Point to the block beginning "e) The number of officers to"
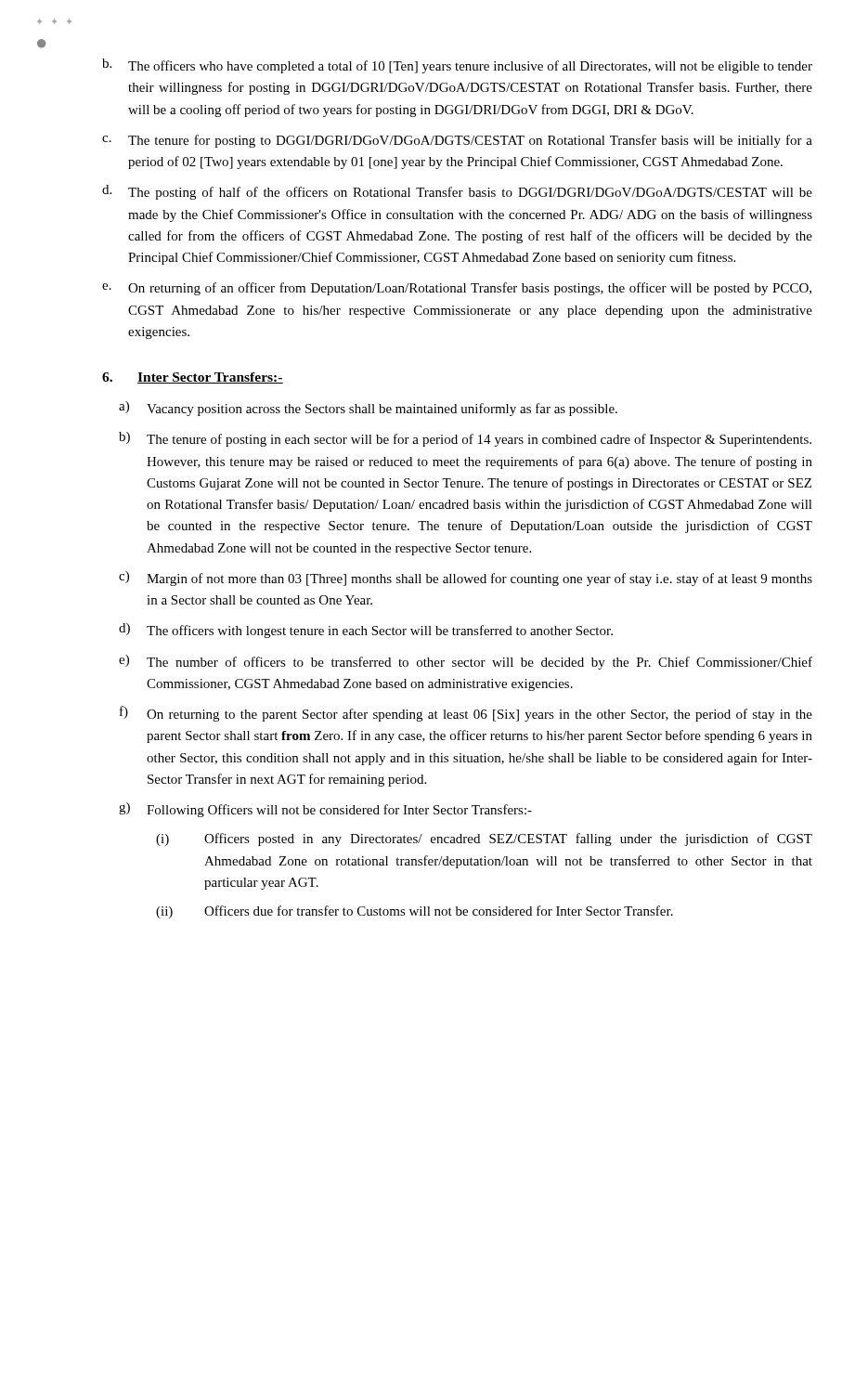The image size is (868, 1393). click(466, 673)
